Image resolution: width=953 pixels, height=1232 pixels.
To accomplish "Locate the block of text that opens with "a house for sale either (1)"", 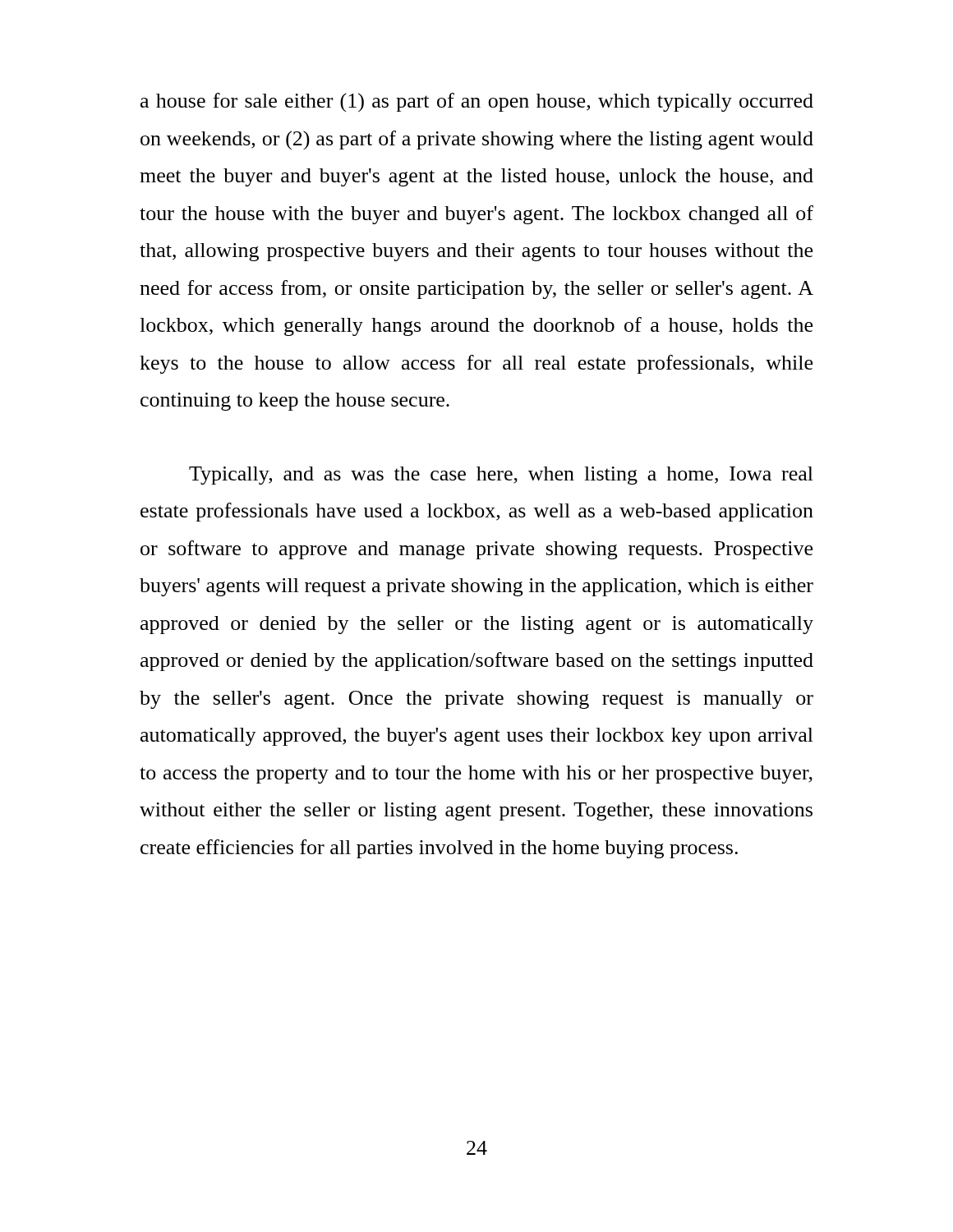I will click(x=476, y=250).
